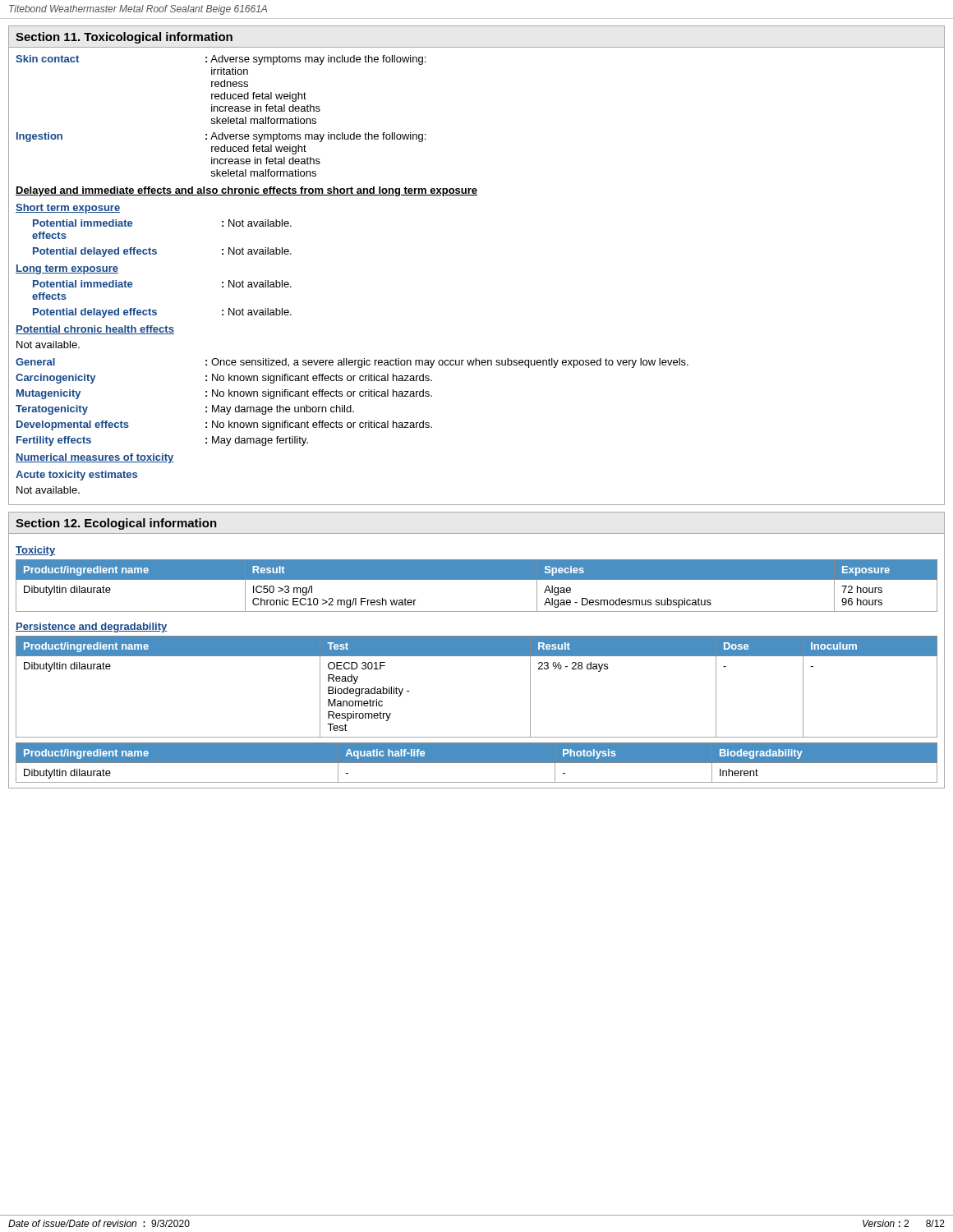
Task: Locate the text block that reads "Carcinogenicity : No known significant effects"
Action: (x=224, y=379)
